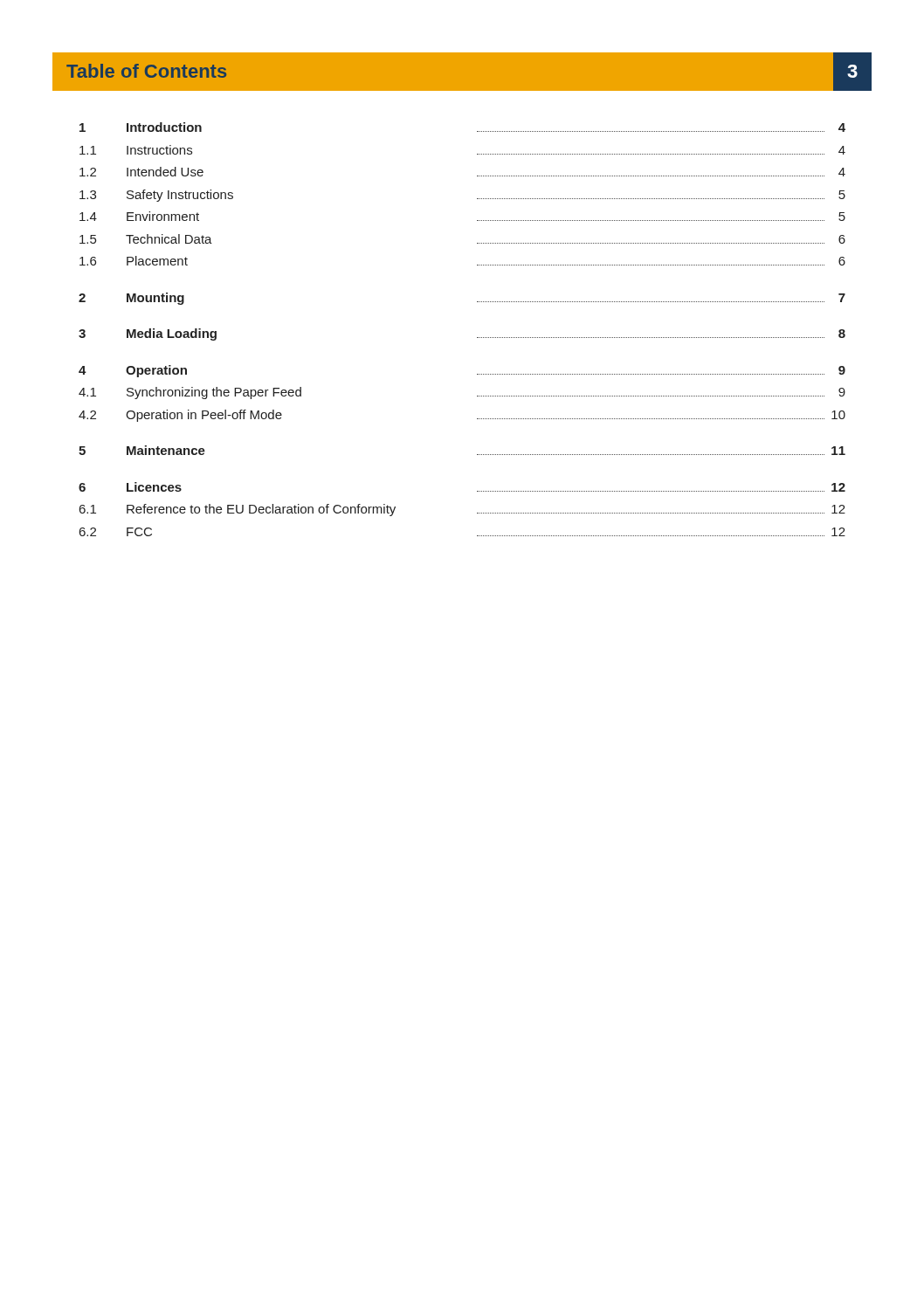Locate the text "4 Operation 9"

(x=159, y=371)
